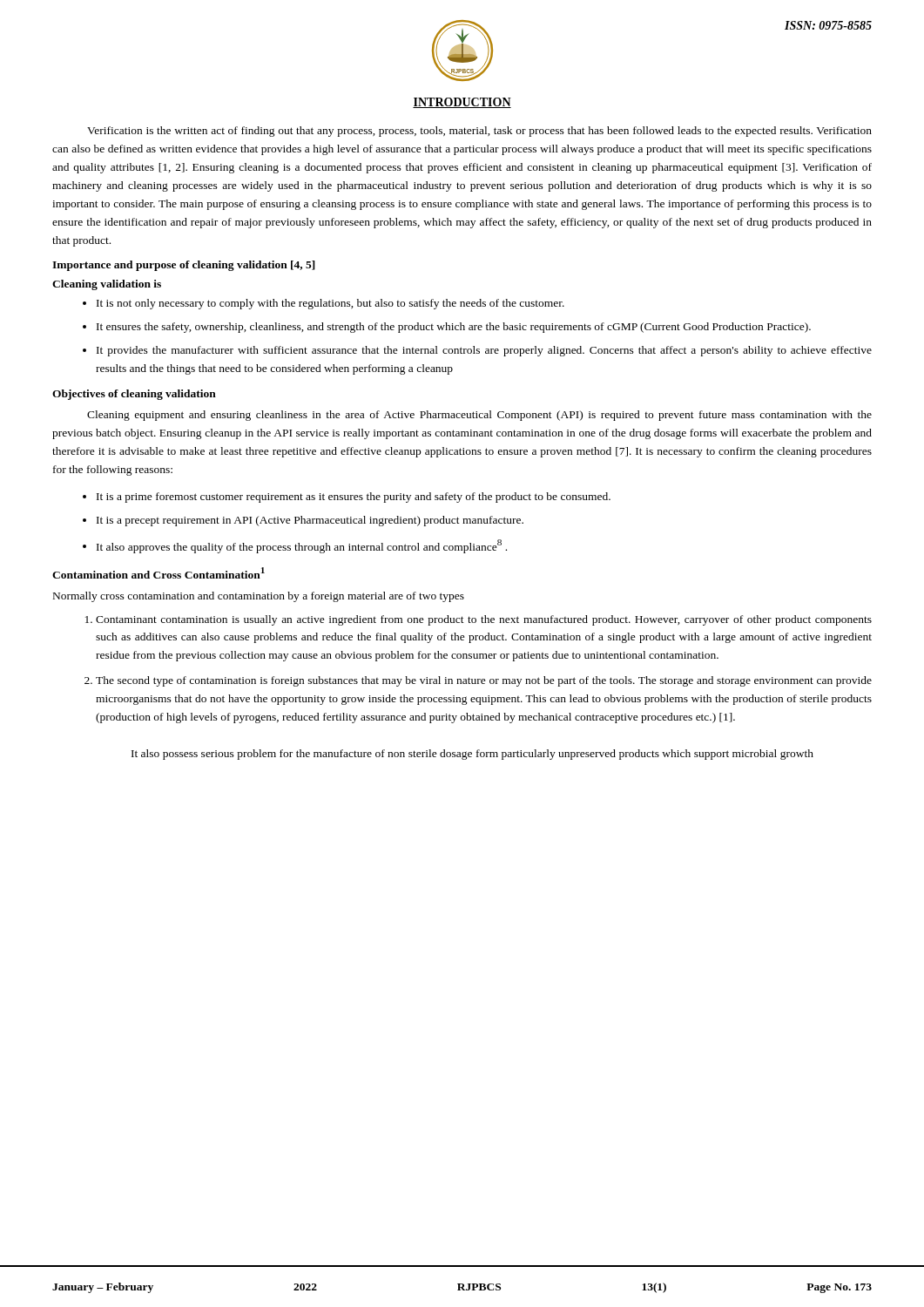
Task: Select the region starting "Contamination and Cross Contamination1"
Action: (x=159, y=573)
